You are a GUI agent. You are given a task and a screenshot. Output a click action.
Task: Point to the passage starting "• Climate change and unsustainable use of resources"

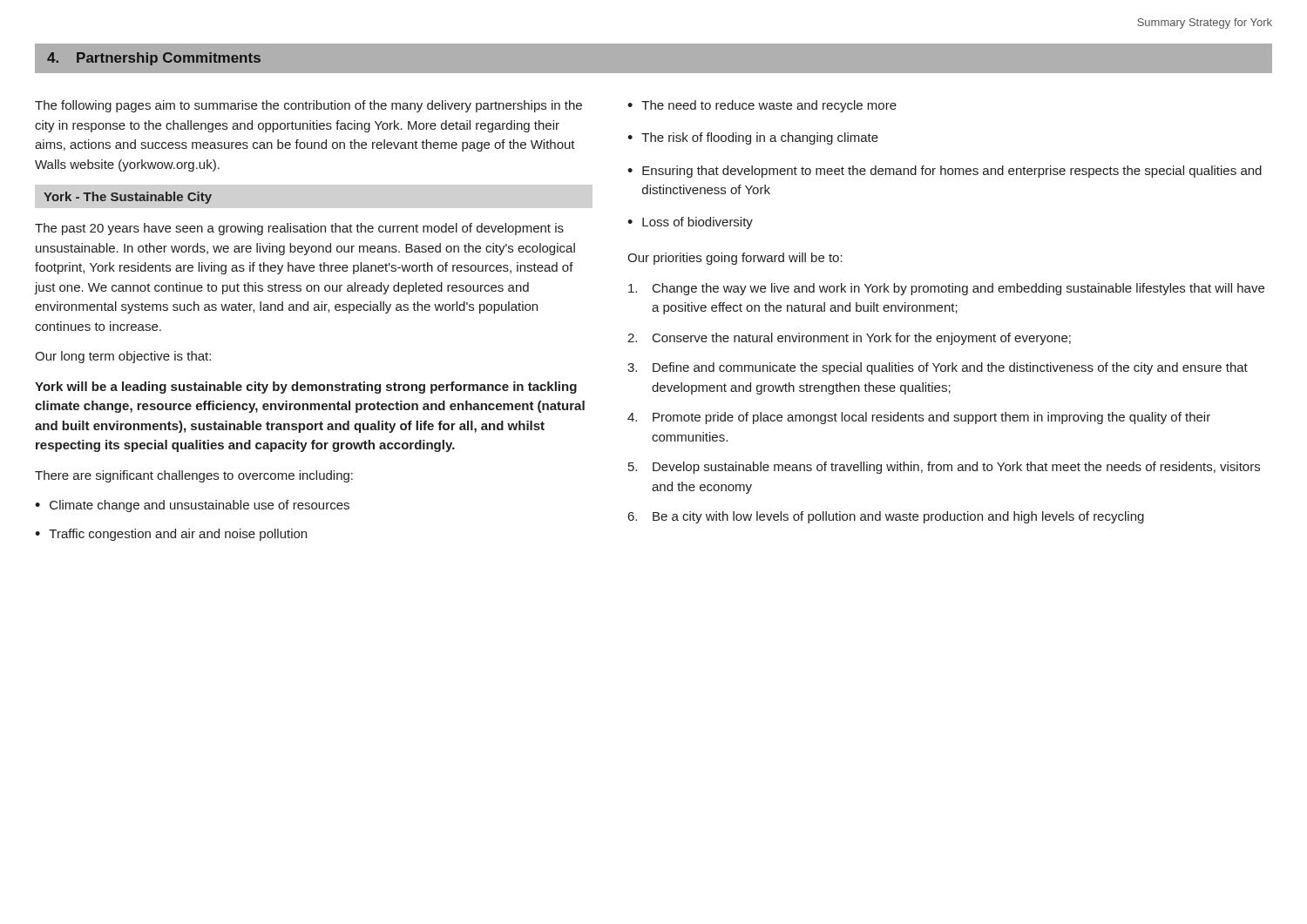(192, 506)
